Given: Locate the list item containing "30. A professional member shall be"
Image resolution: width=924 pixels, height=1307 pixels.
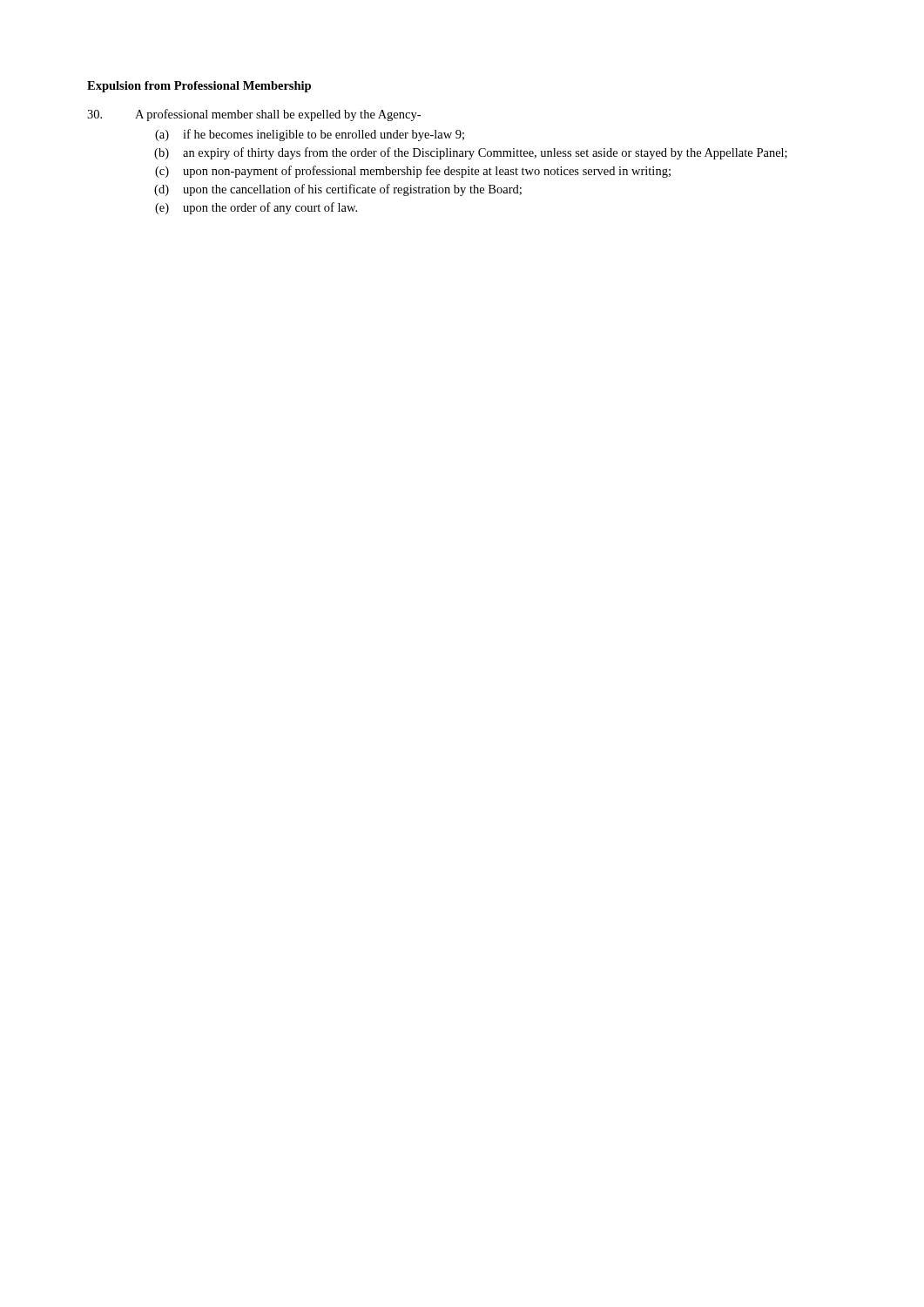Looking at the screenshot, I should 254,115.
